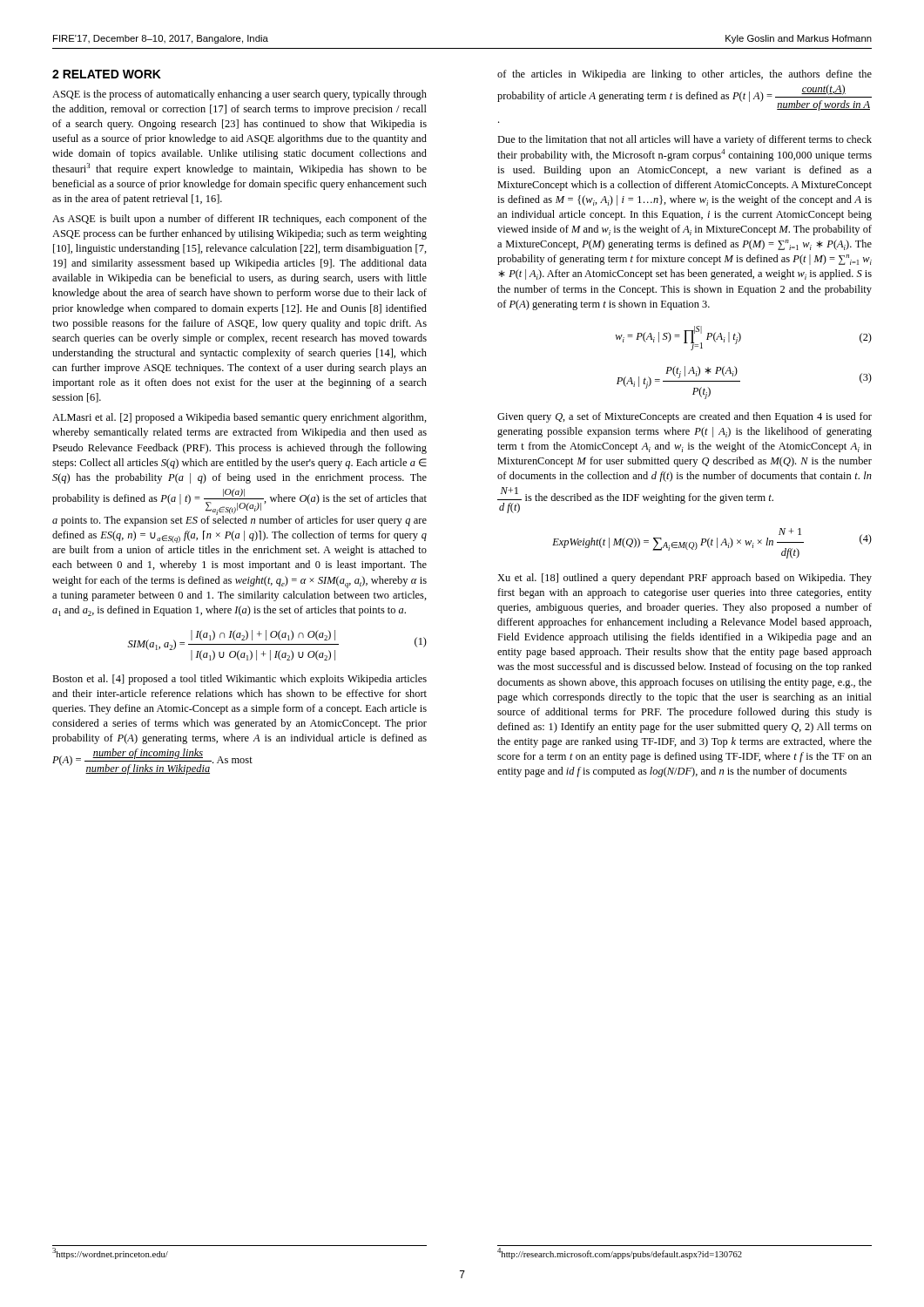Locate the section header with the text "2 RELATED WORK"

(107, 74)
